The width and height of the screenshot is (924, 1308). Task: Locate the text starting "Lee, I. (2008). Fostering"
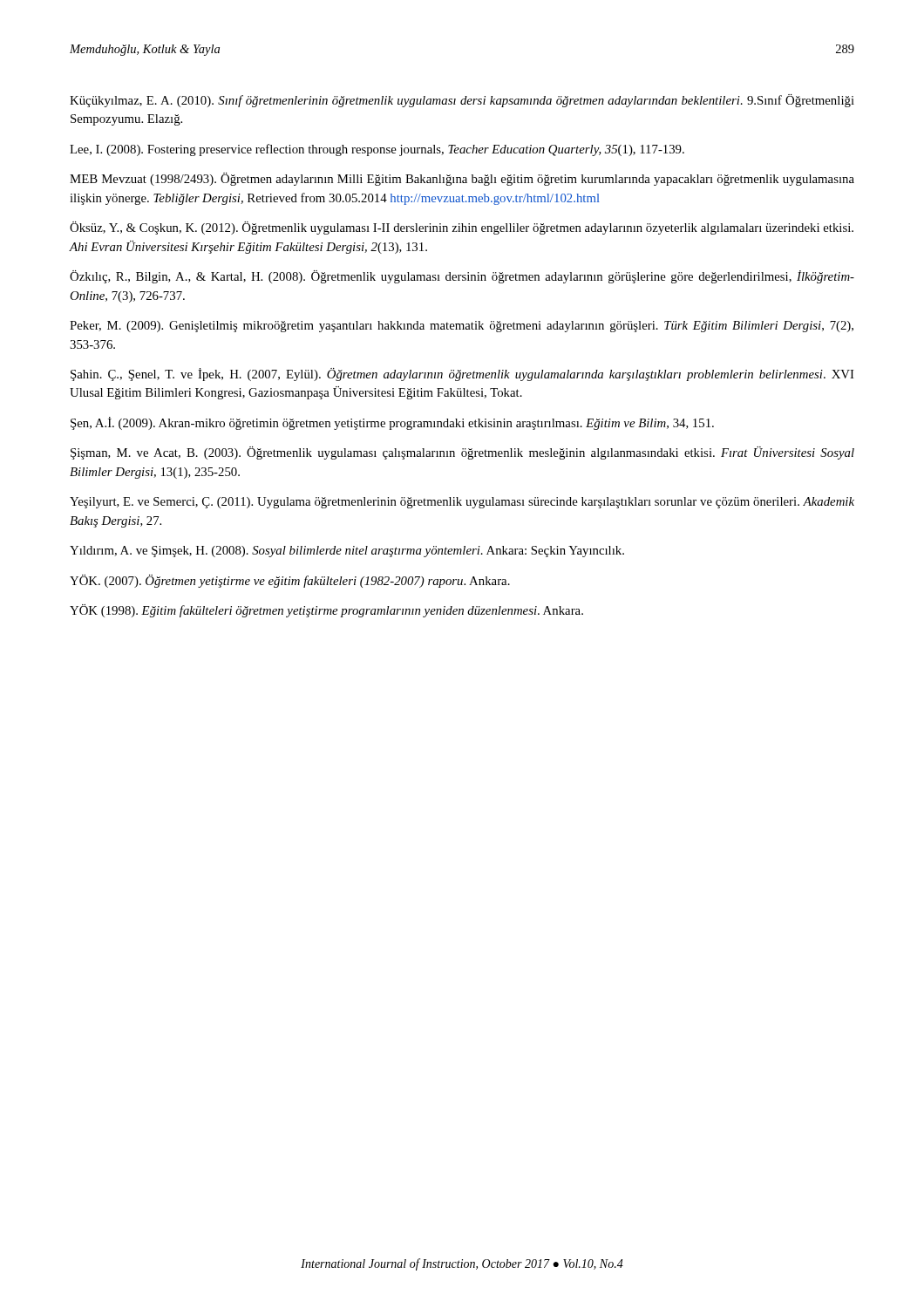(377, 149)
